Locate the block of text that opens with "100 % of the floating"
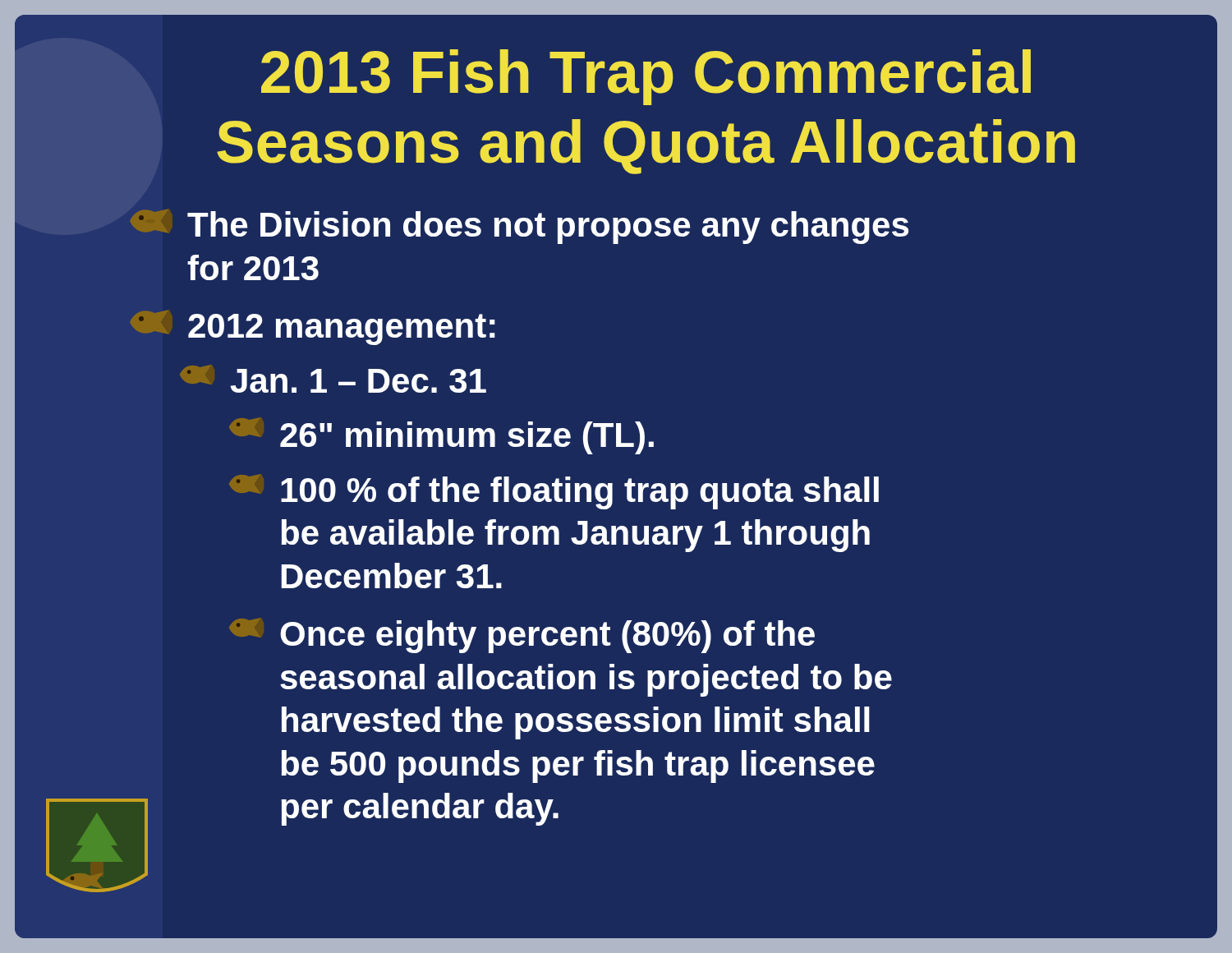This screenshot has height=953, width=1232. [x=555, y=533]
